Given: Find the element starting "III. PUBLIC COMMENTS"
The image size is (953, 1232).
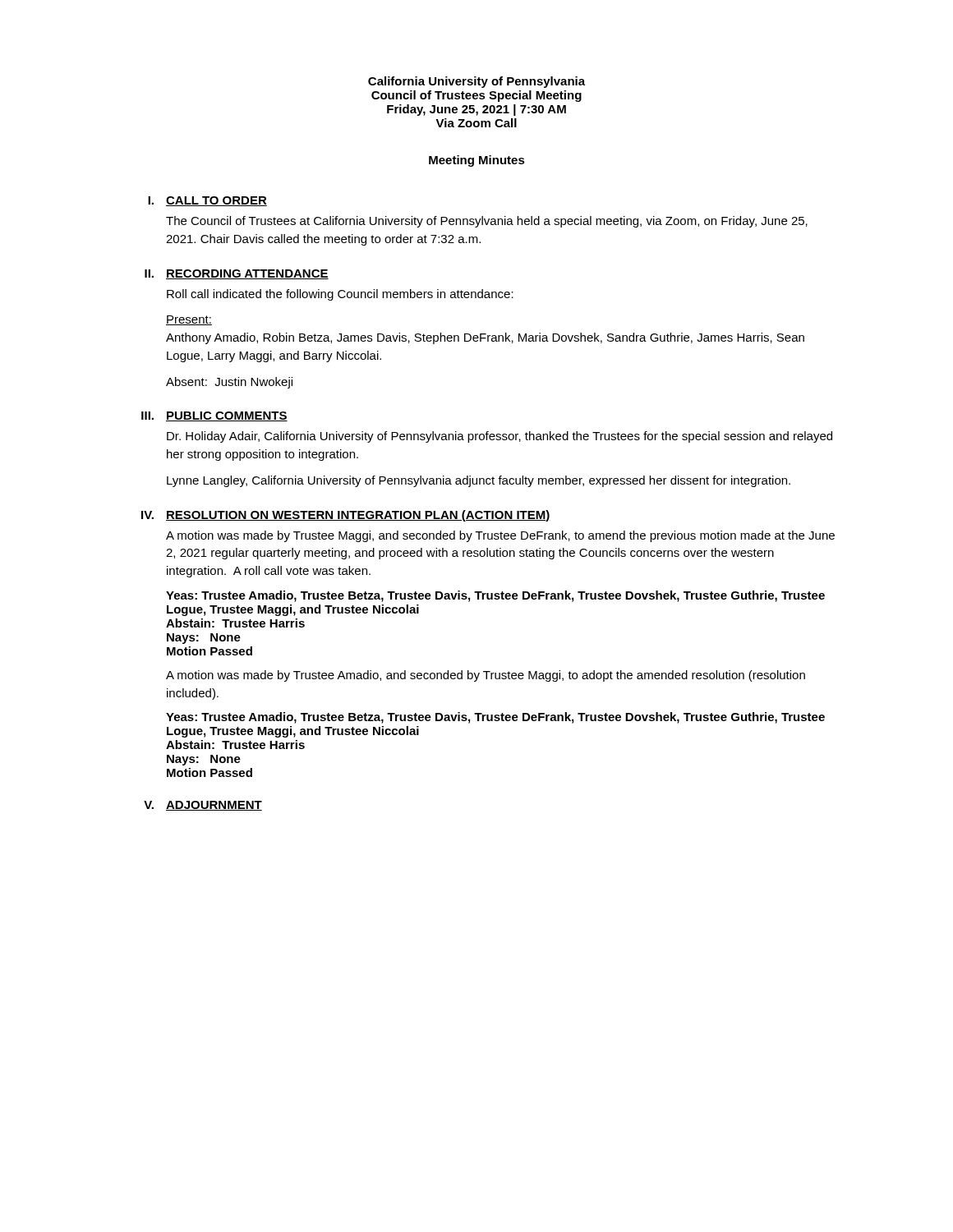Looking at the screenshot, I should point(201,415).
